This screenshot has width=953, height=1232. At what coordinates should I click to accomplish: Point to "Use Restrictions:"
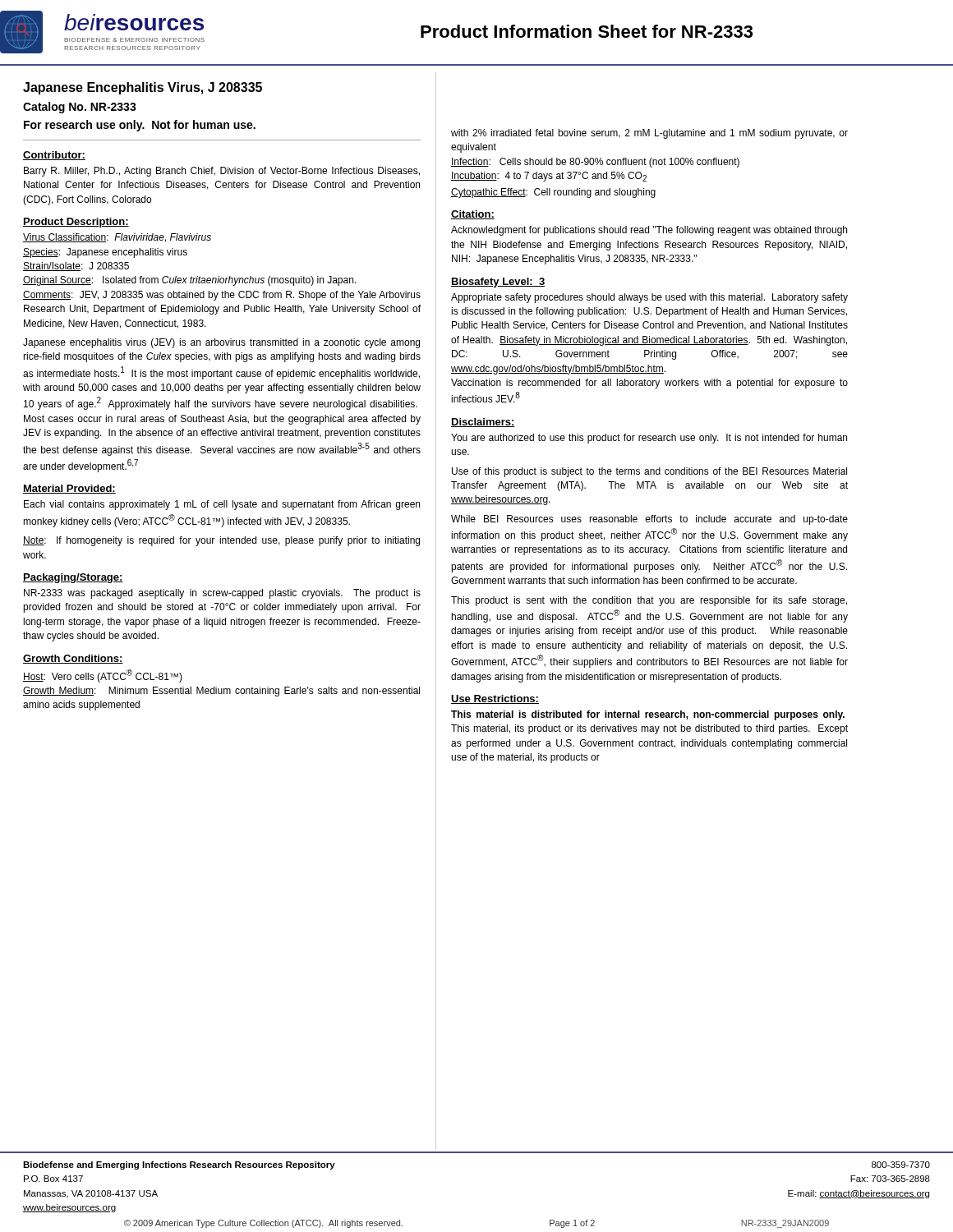tap(495, 699)
